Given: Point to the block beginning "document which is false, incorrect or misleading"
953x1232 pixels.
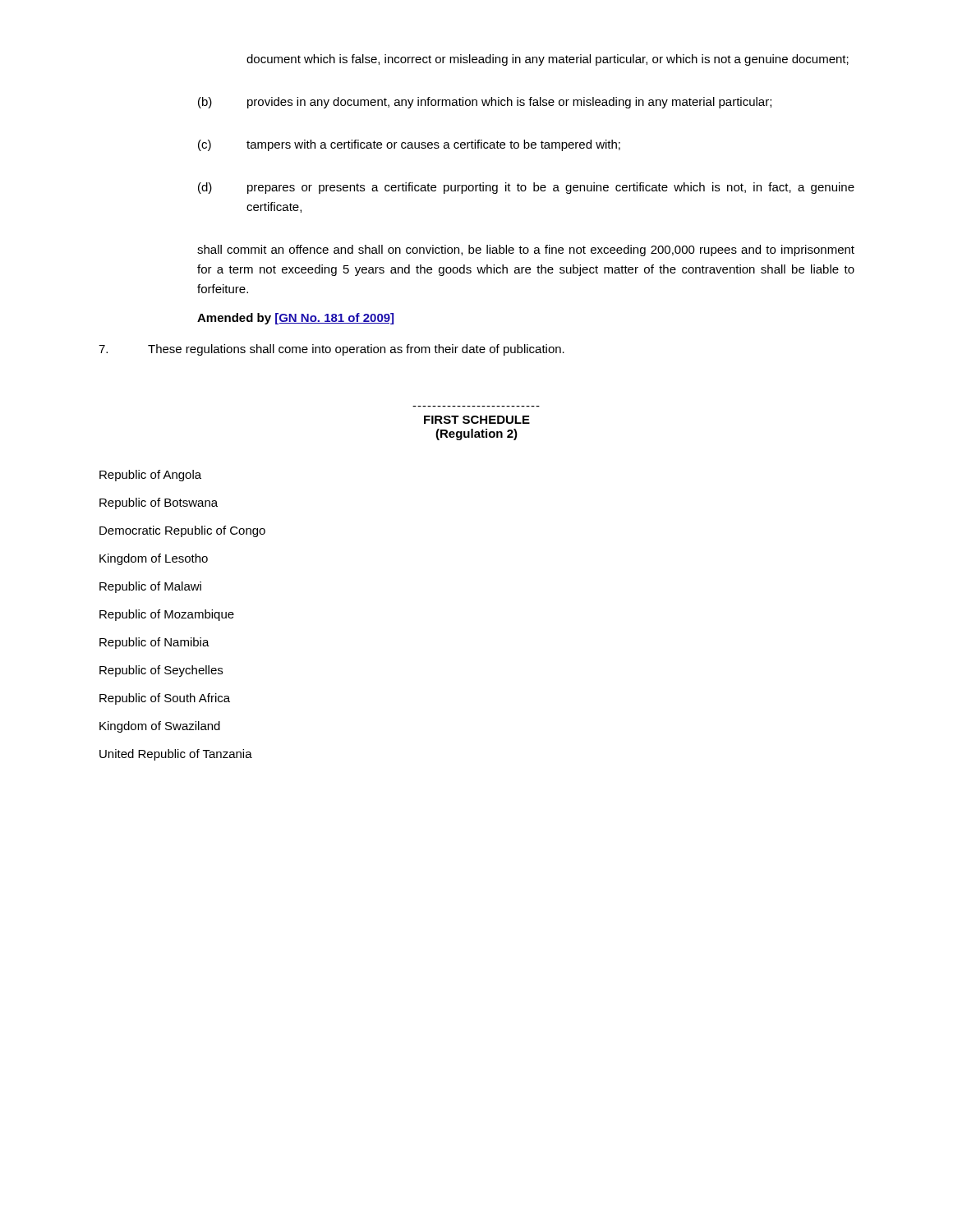Looking at the screenshot, I should click(548, 59).
